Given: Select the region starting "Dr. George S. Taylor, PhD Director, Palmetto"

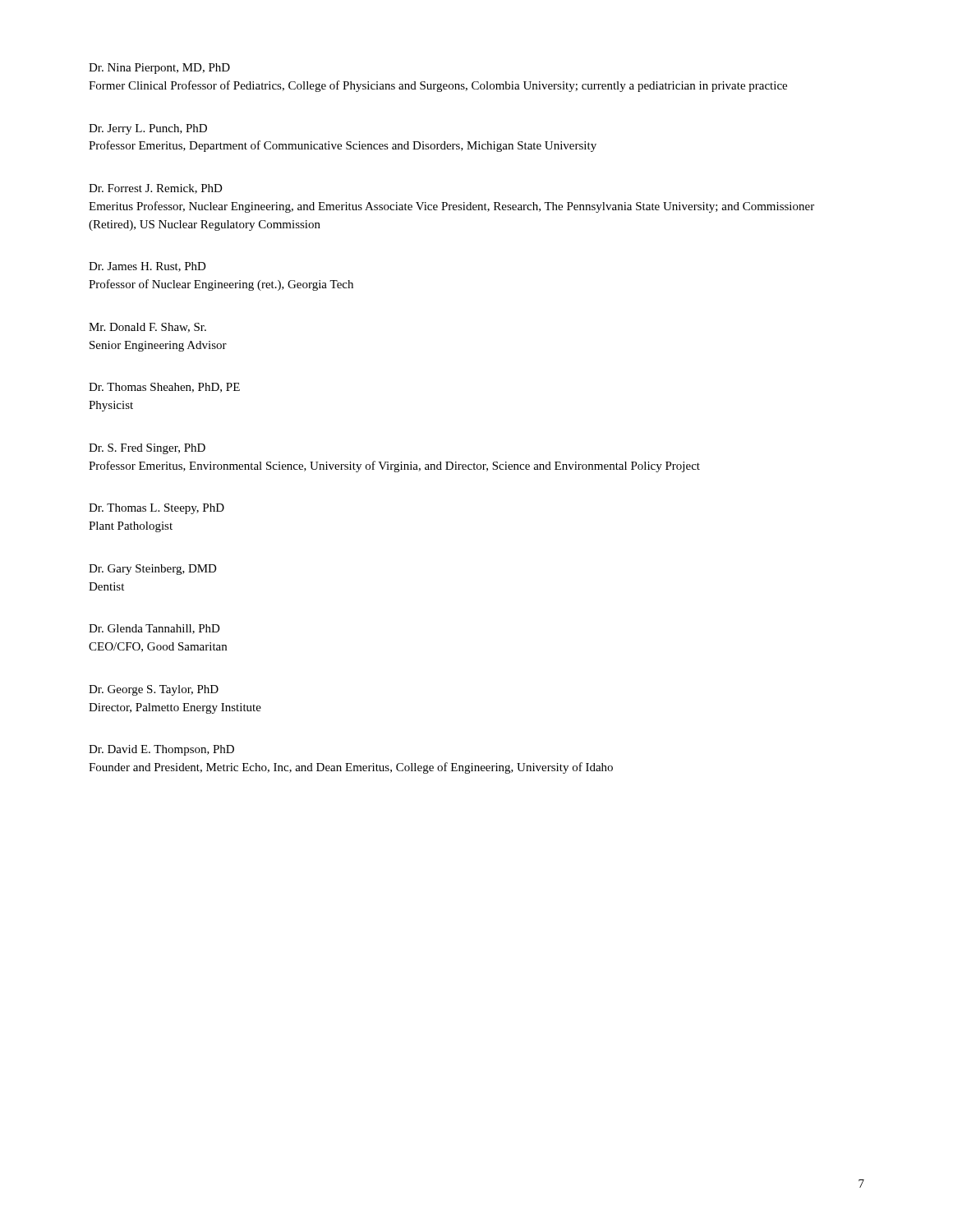Looking at the screenshot, I should (x=154, y=690).
